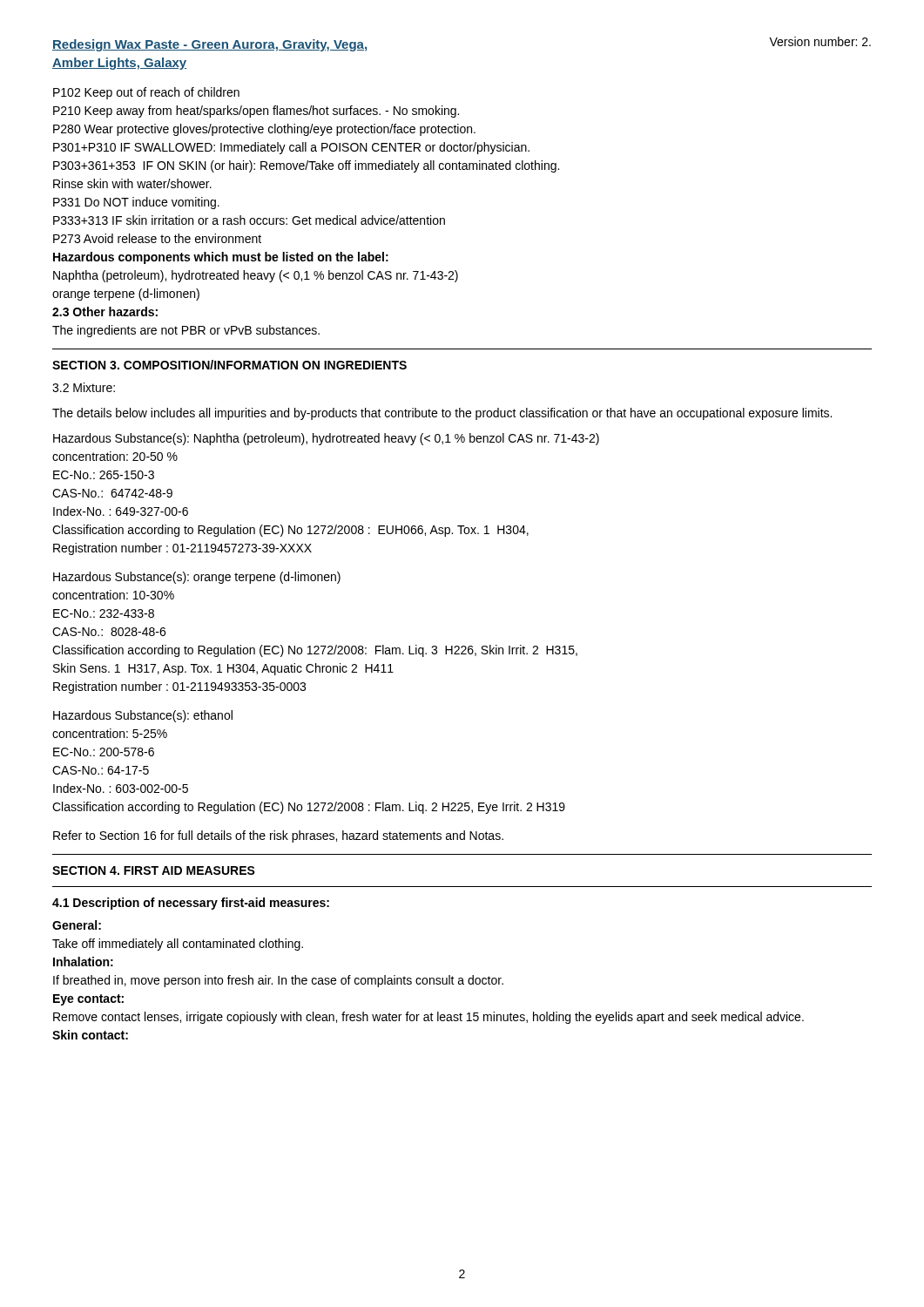
Task: Click on the passage starting "P102 Keep out of reach of children"
Action: (306, 211)
